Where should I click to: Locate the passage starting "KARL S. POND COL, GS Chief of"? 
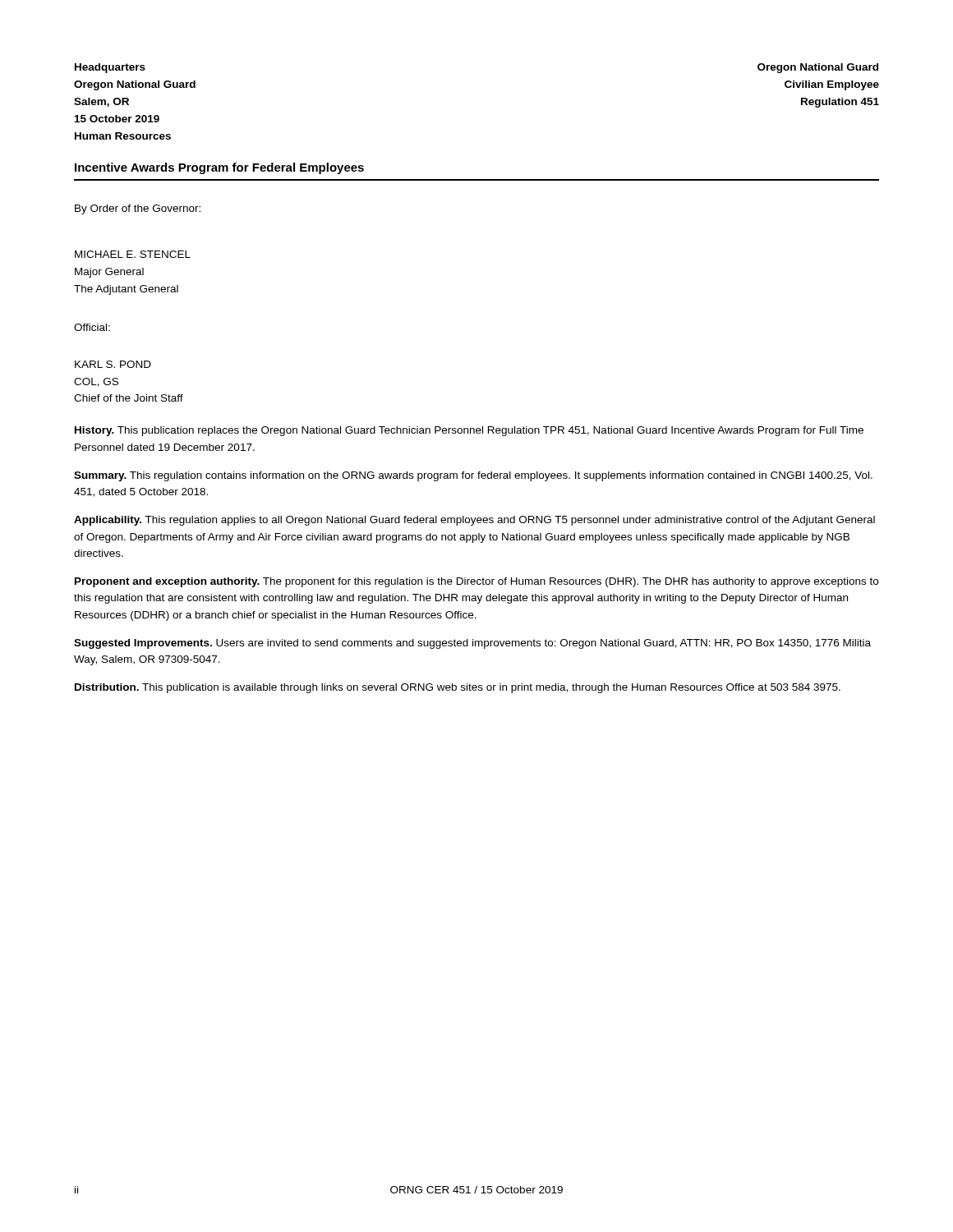pyautogui.click(x=128, y=381)
